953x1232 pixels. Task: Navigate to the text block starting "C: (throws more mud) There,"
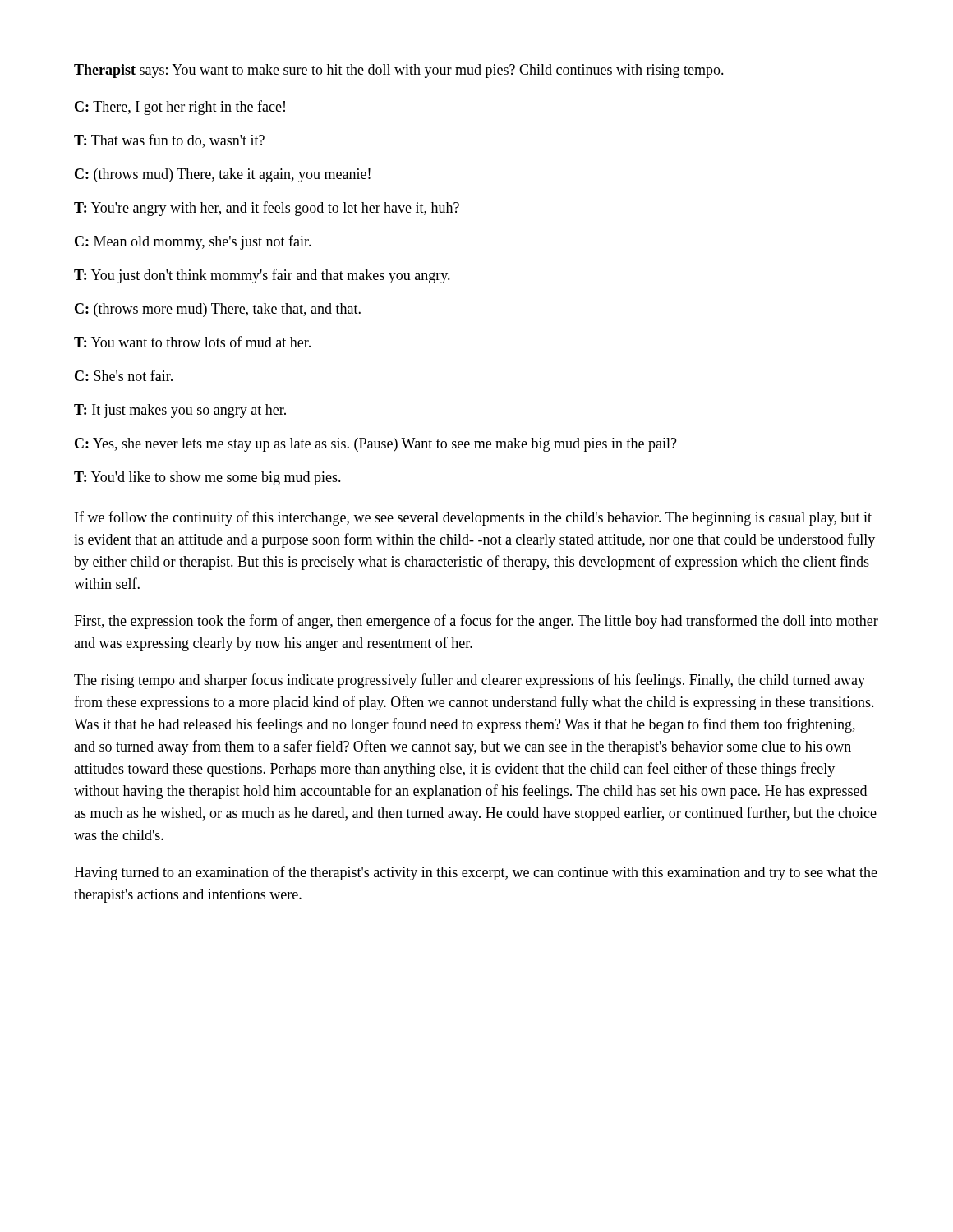pos(218,309)
